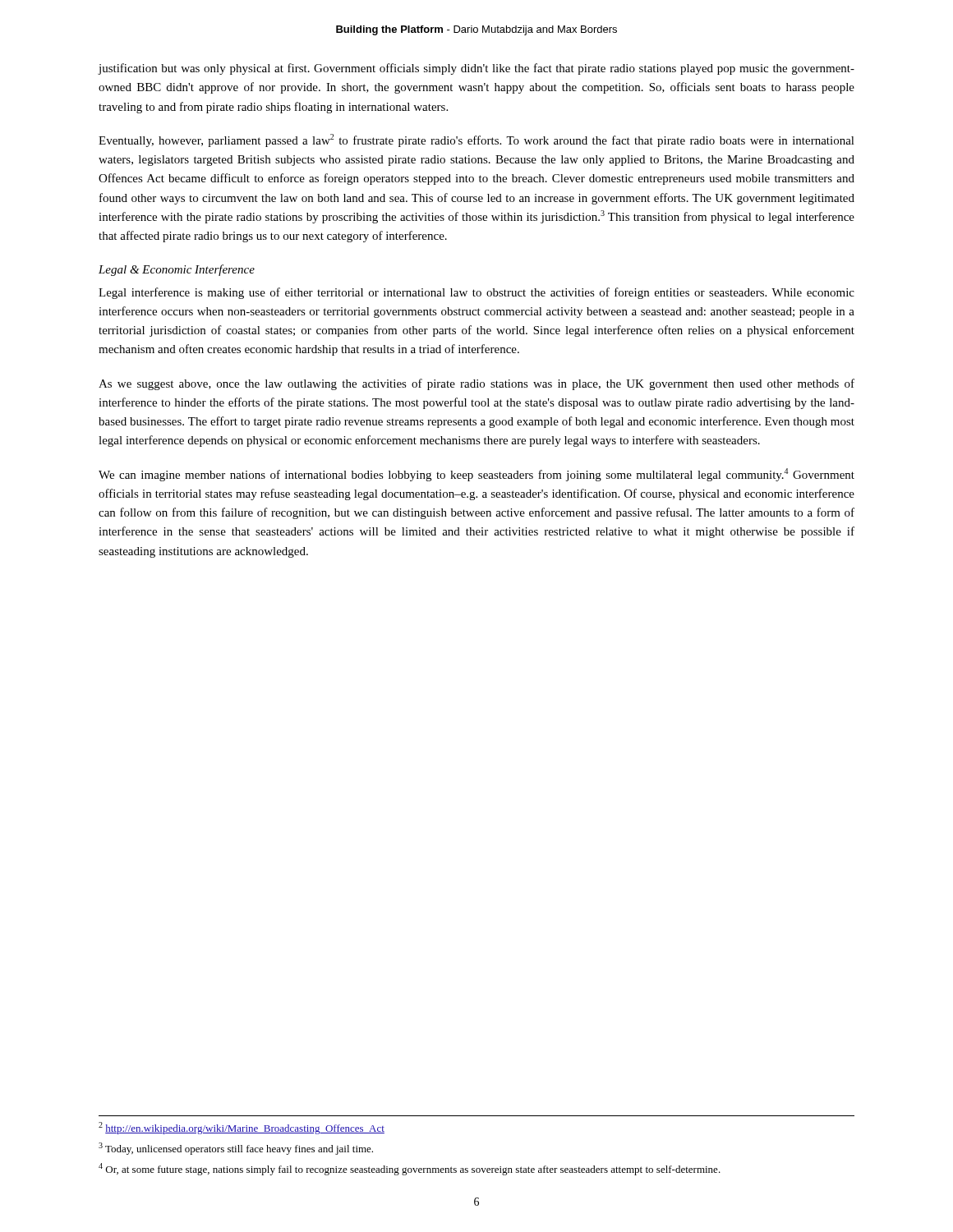Find the footnote containing "2 http://en.wikipedia.org/wiki/Marine_Broadcasting_Offences_Act"
Image resolution: width=953 pixels, height=1232 pixels.
(x=242, y=1128)
